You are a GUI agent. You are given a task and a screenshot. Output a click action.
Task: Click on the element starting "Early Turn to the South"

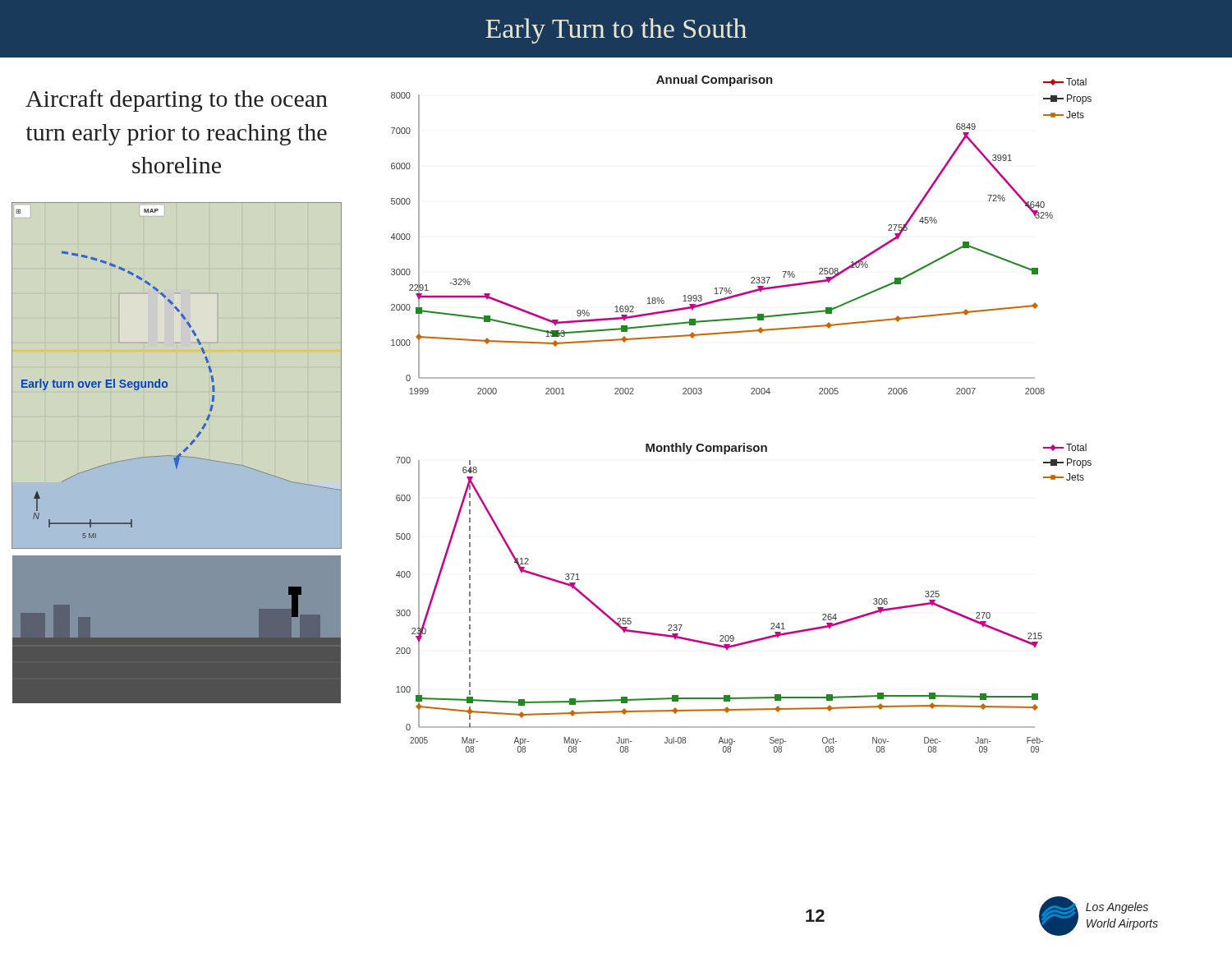[x=616, y=29]
